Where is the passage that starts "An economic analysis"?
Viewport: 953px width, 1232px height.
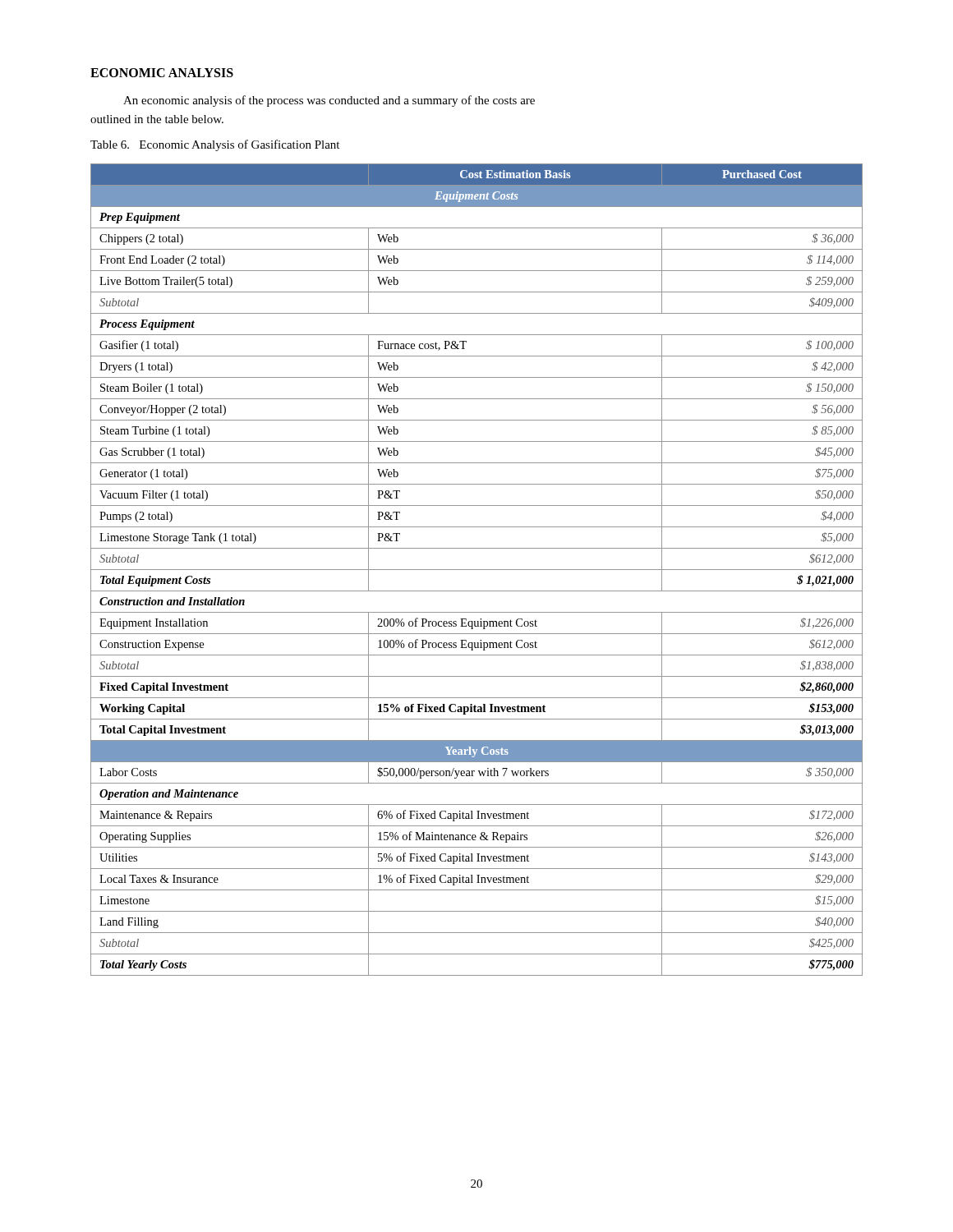(x=329, y=100)
